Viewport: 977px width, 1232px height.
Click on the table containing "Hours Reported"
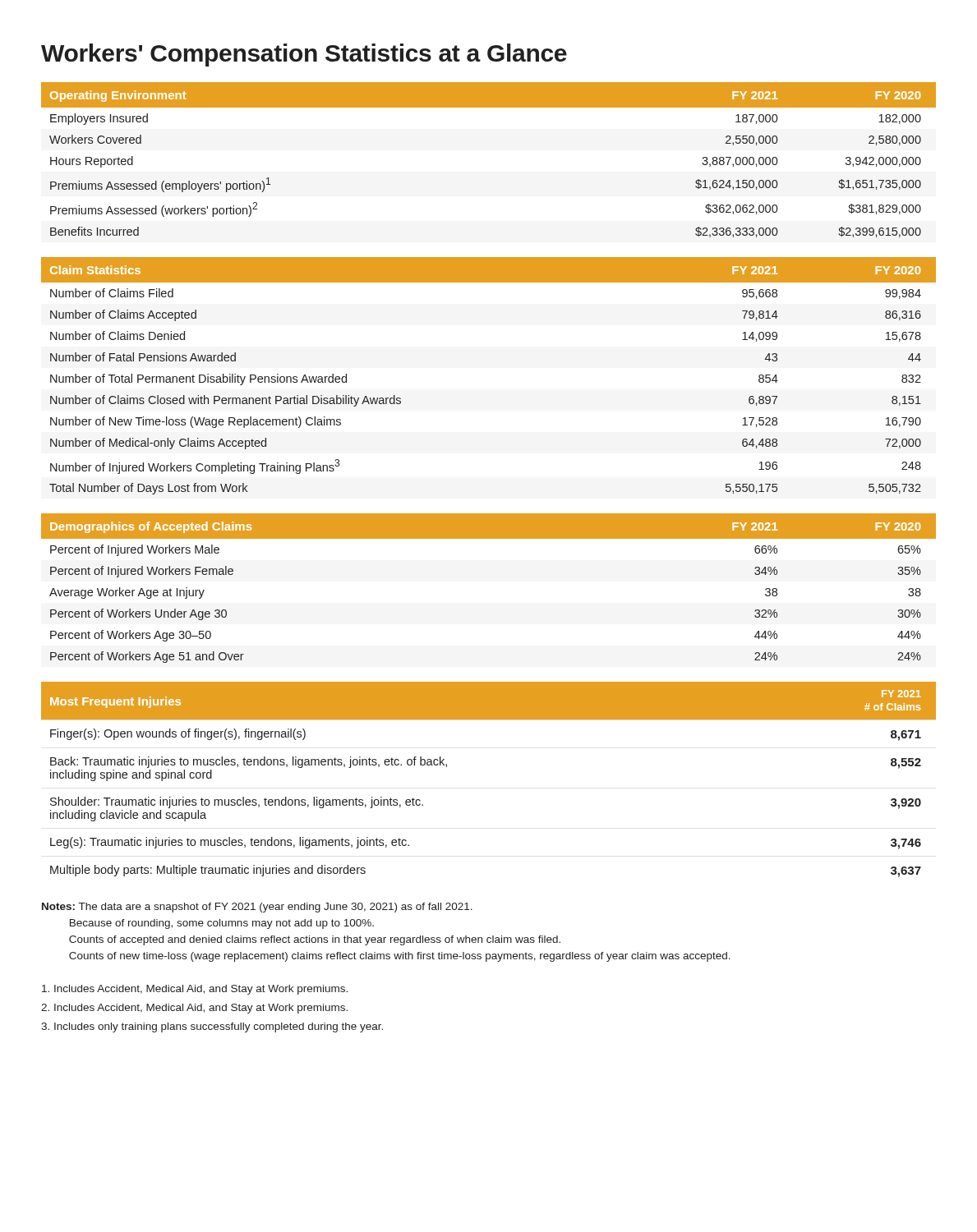pos(488,162)
